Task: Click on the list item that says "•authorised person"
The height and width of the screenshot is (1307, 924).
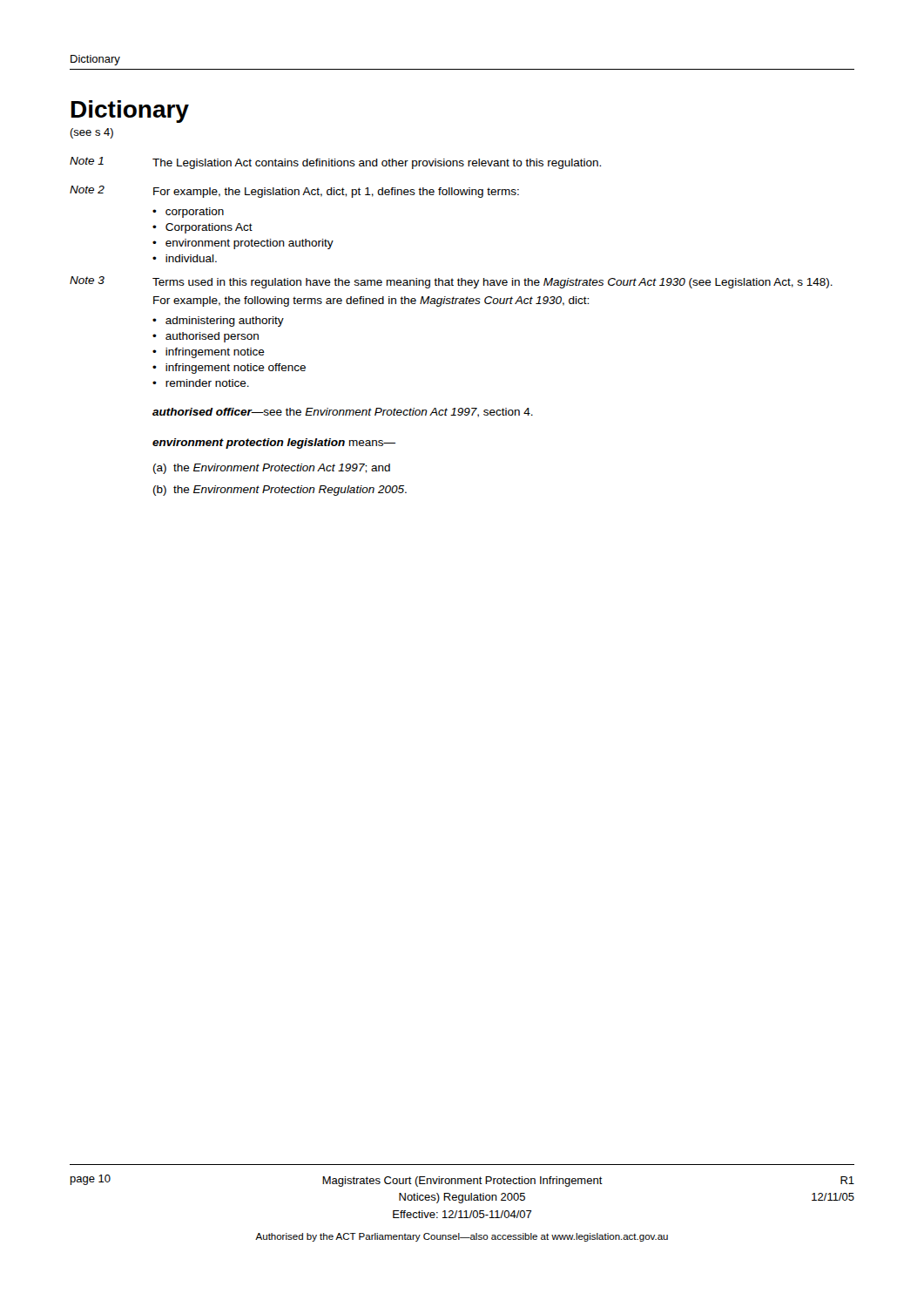Action: point(206,336)
